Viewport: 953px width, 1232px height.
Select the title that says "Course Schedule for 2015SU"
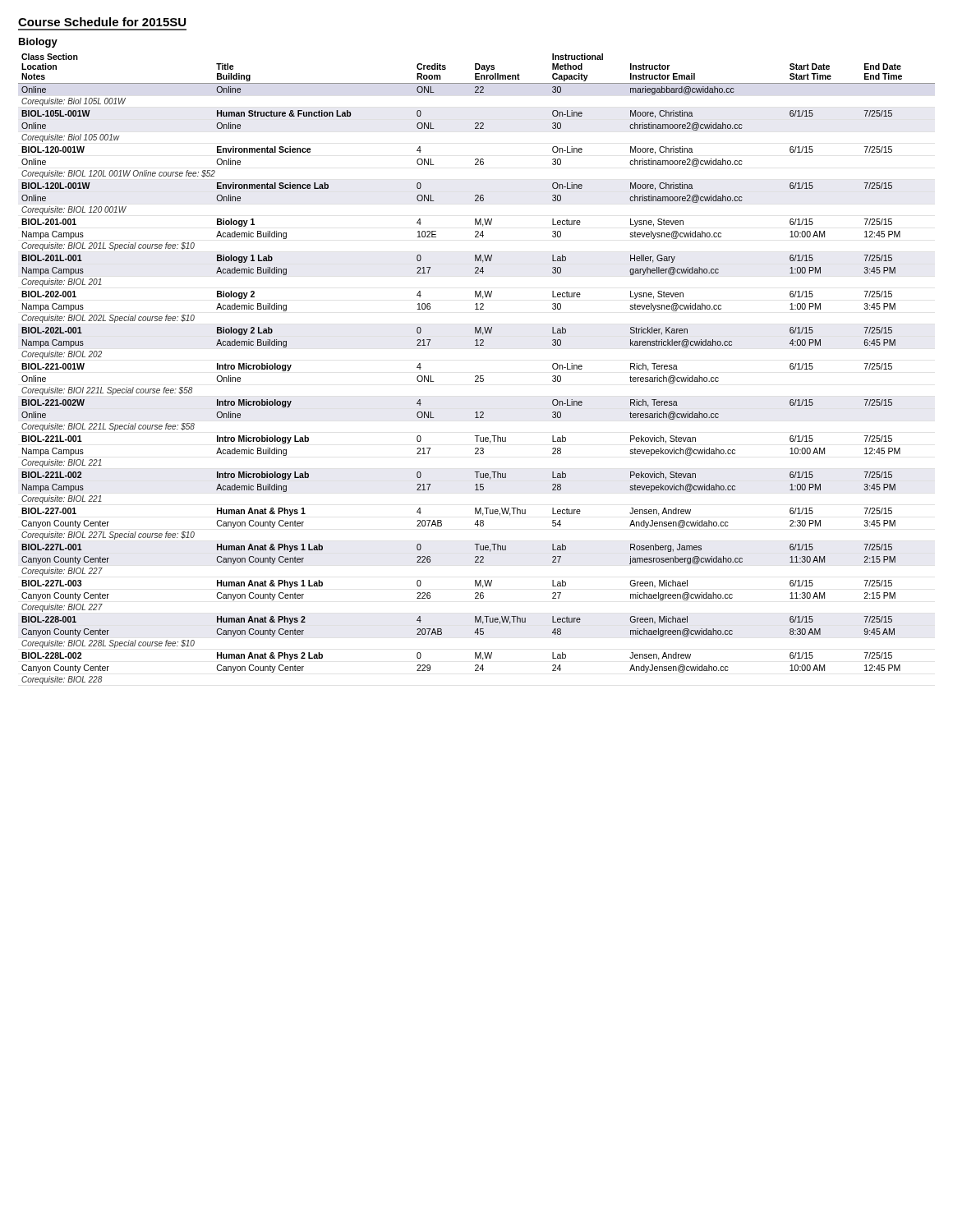pos(102,22)
